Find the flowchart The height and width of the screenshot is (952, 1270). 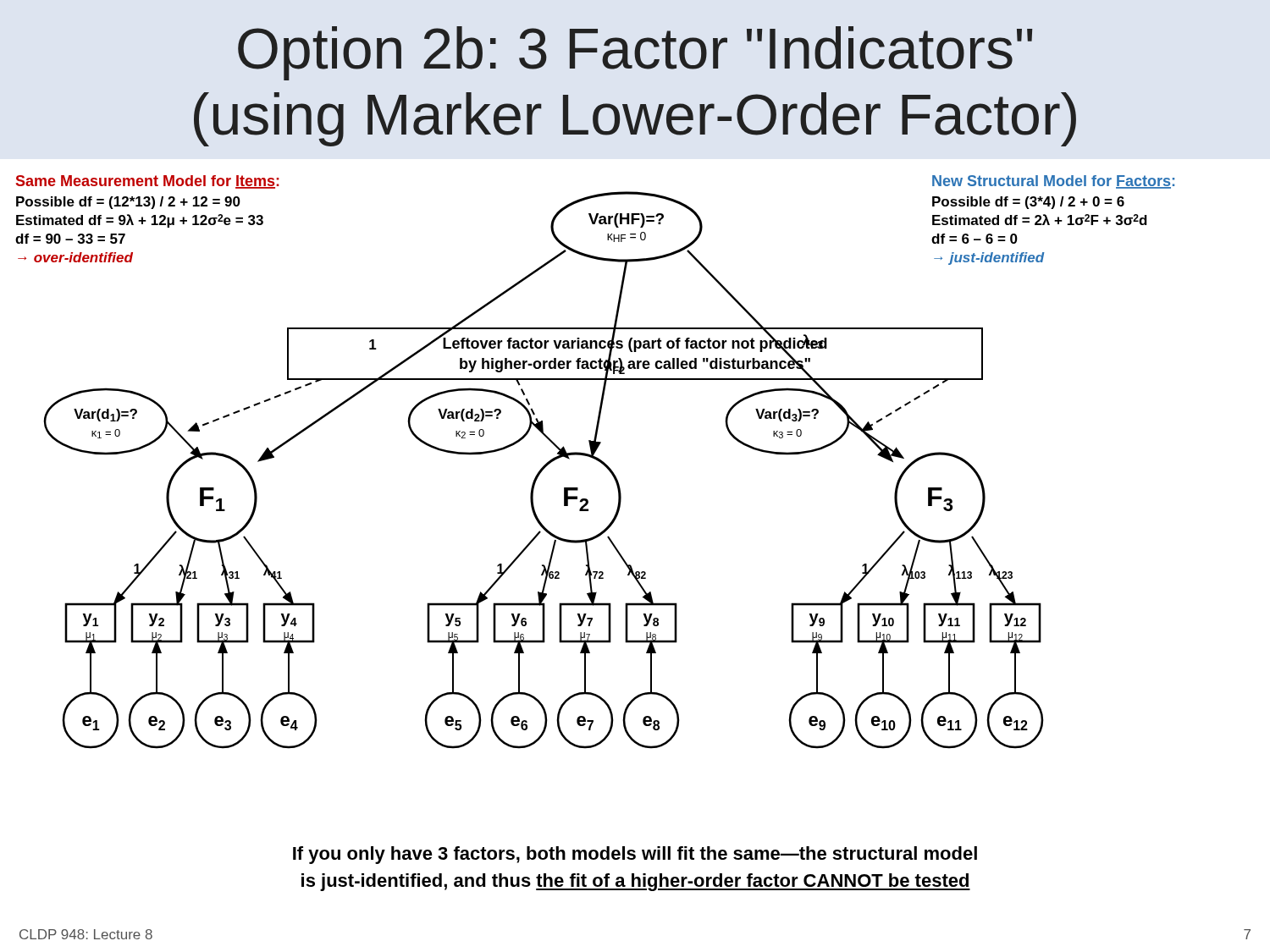click(635, 494)
